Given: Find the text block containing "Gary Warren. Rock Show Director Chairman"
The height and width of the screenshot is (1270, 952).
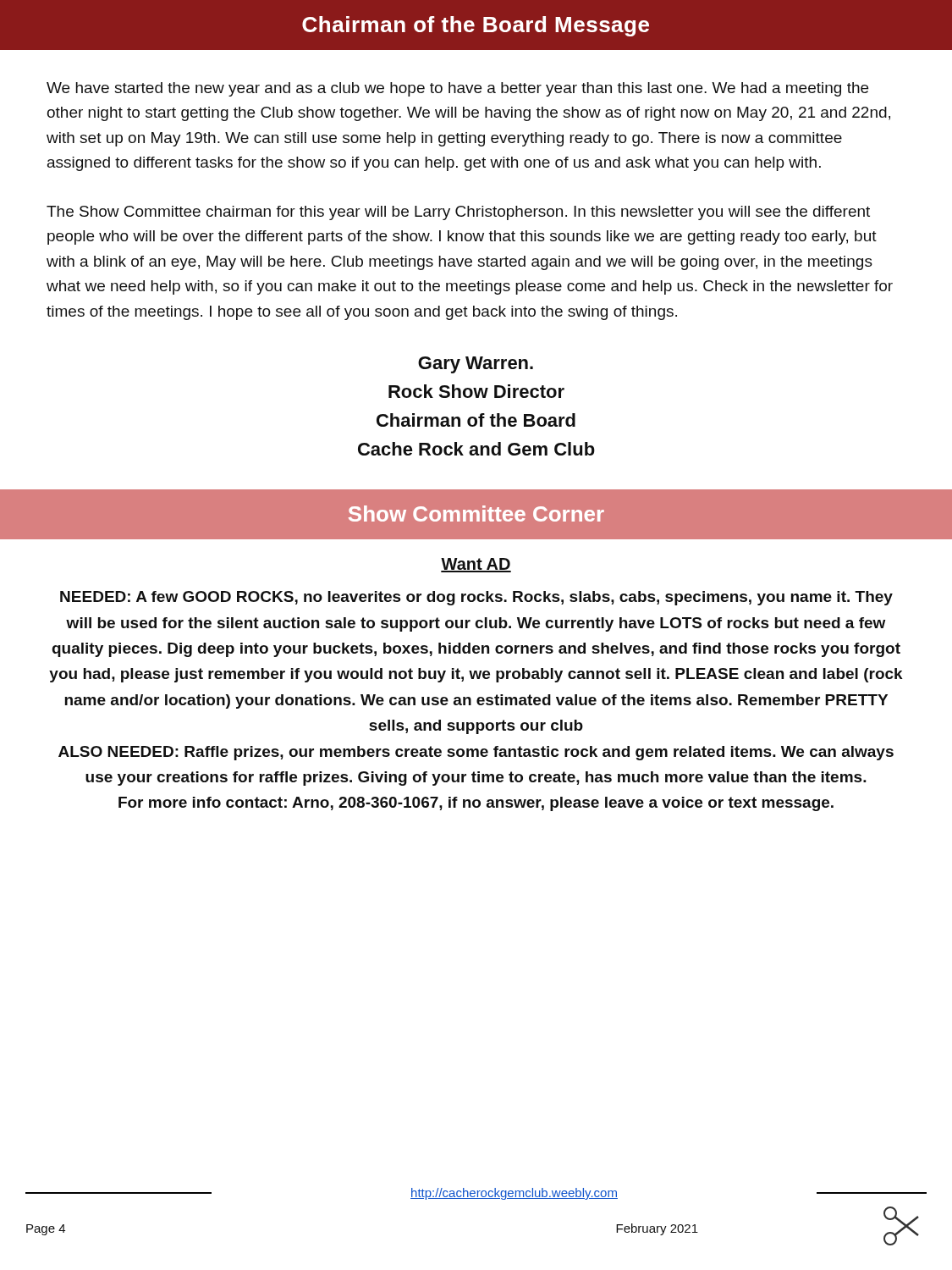Looking at the screenshot, I should (476, 406).
